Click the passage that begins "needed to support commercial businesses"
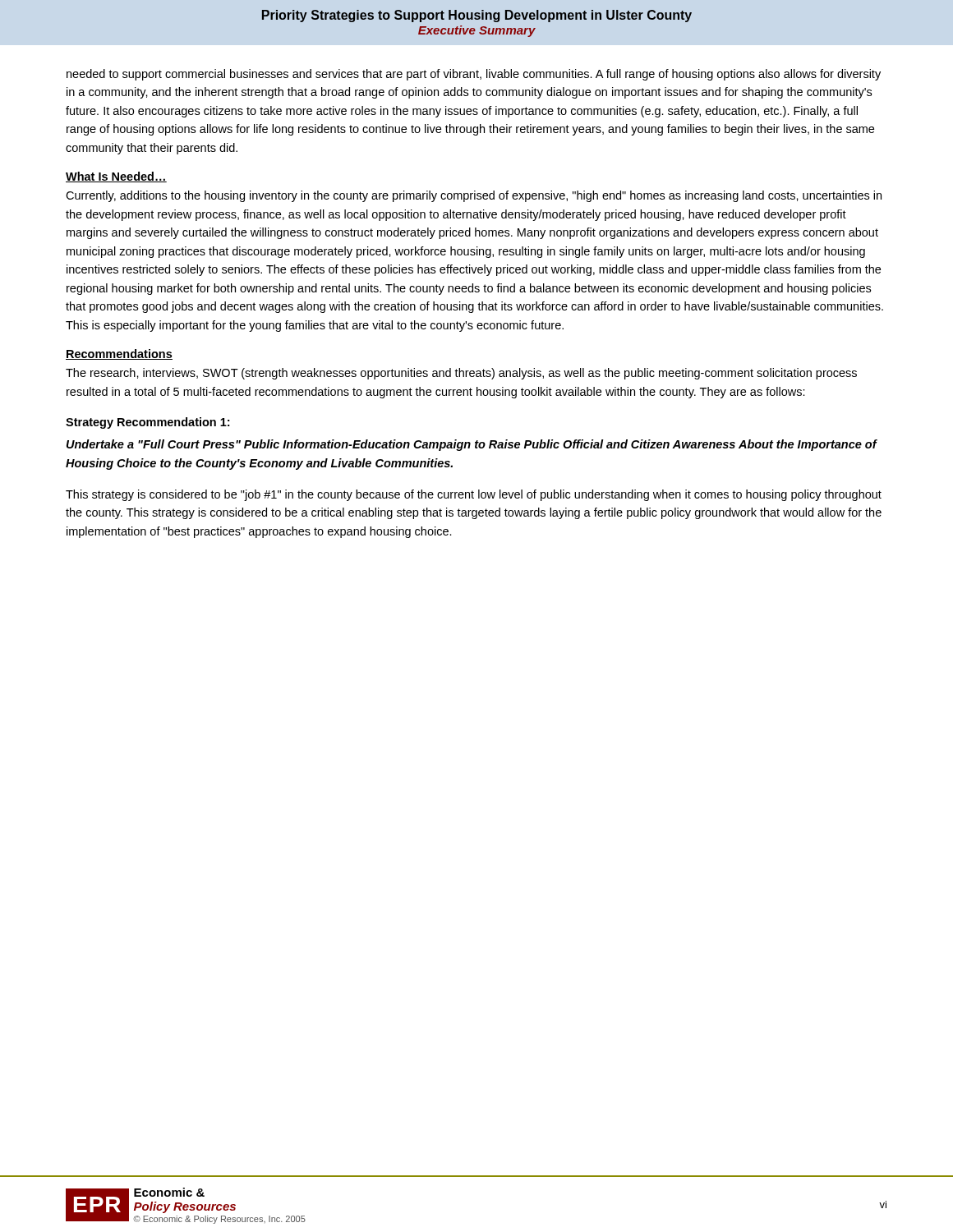The image size is (953, 1232). point(473,111)
